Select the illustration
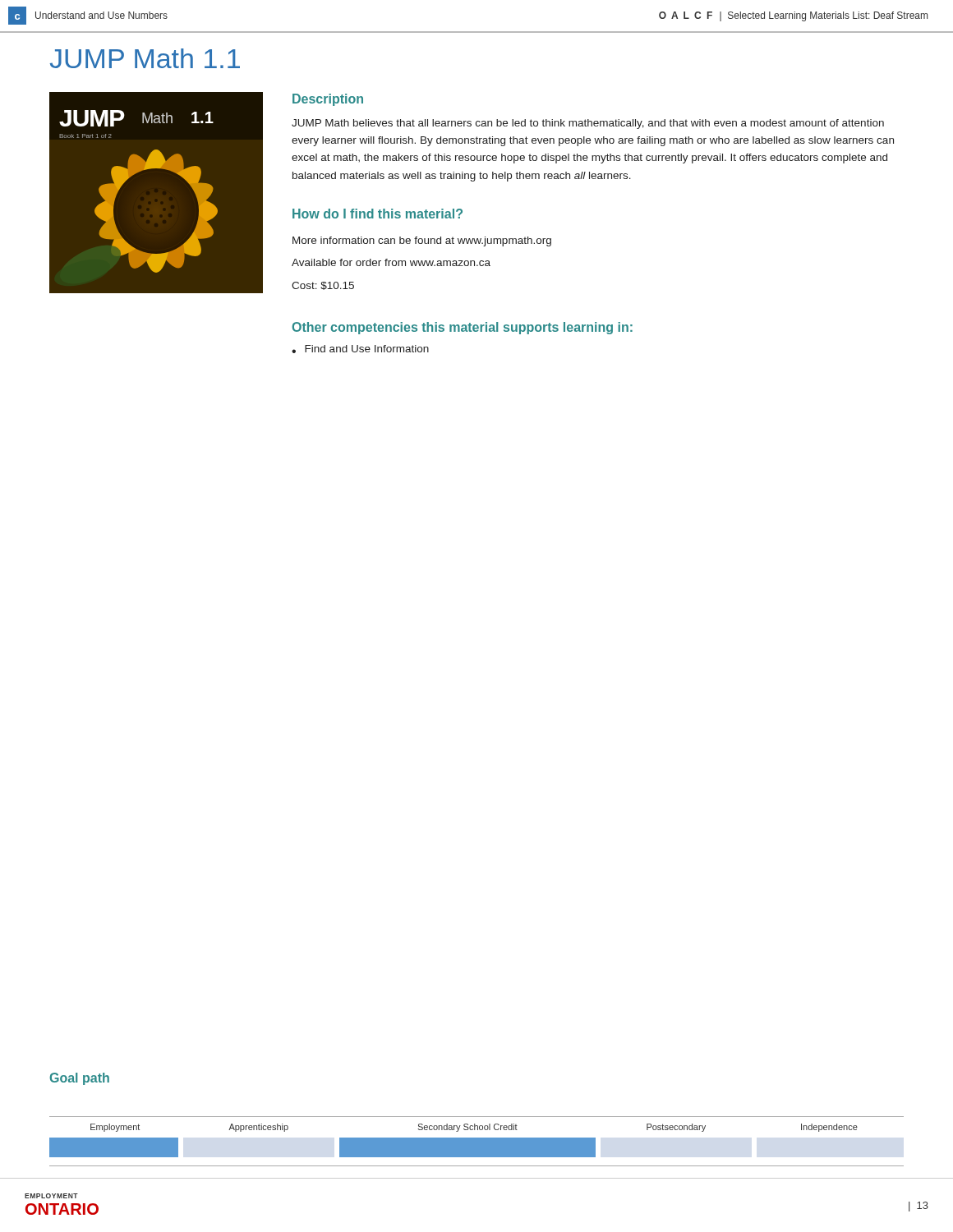 [x=156, y=193]
